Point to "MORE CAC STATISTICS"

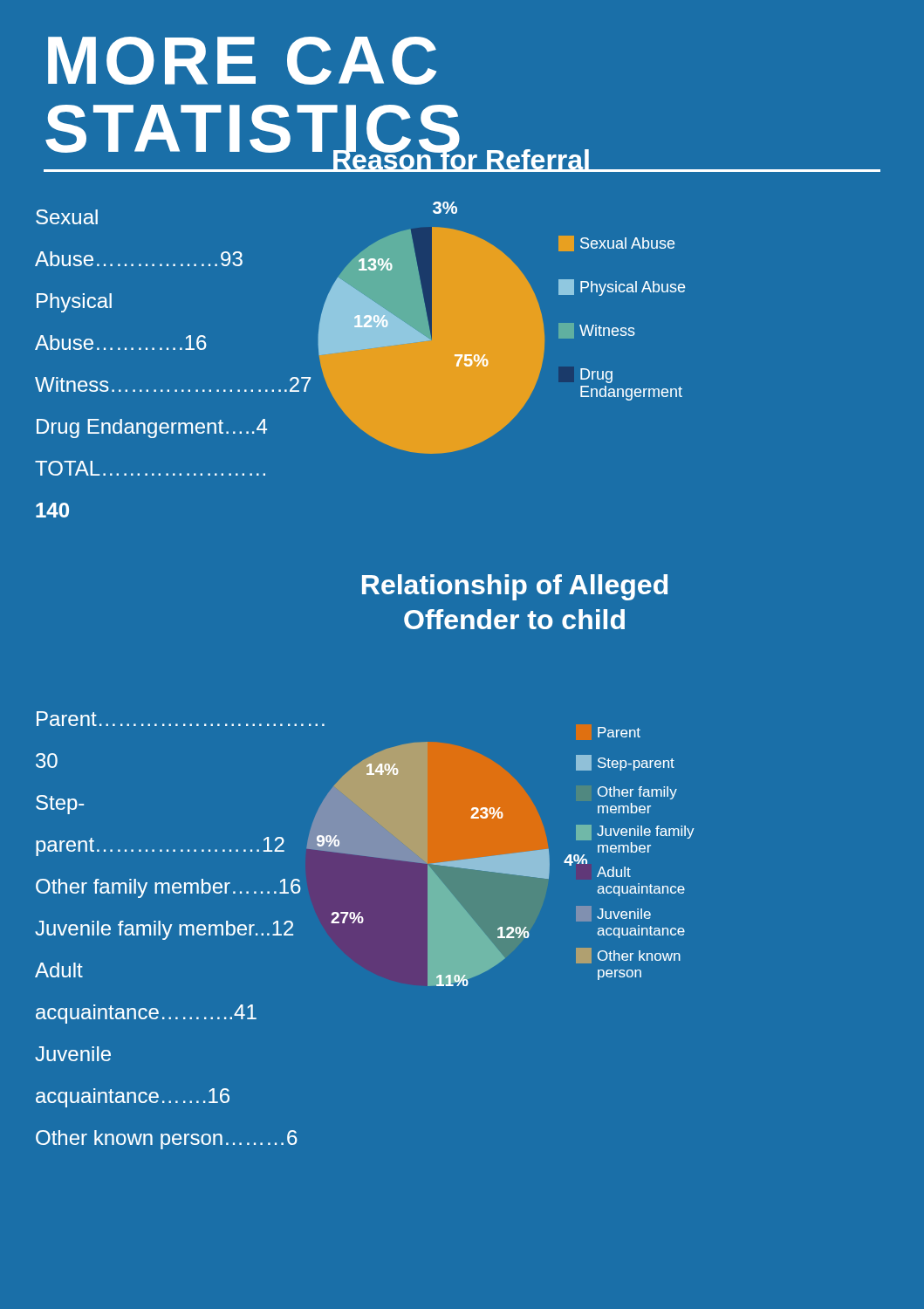[x=255, y=94]
